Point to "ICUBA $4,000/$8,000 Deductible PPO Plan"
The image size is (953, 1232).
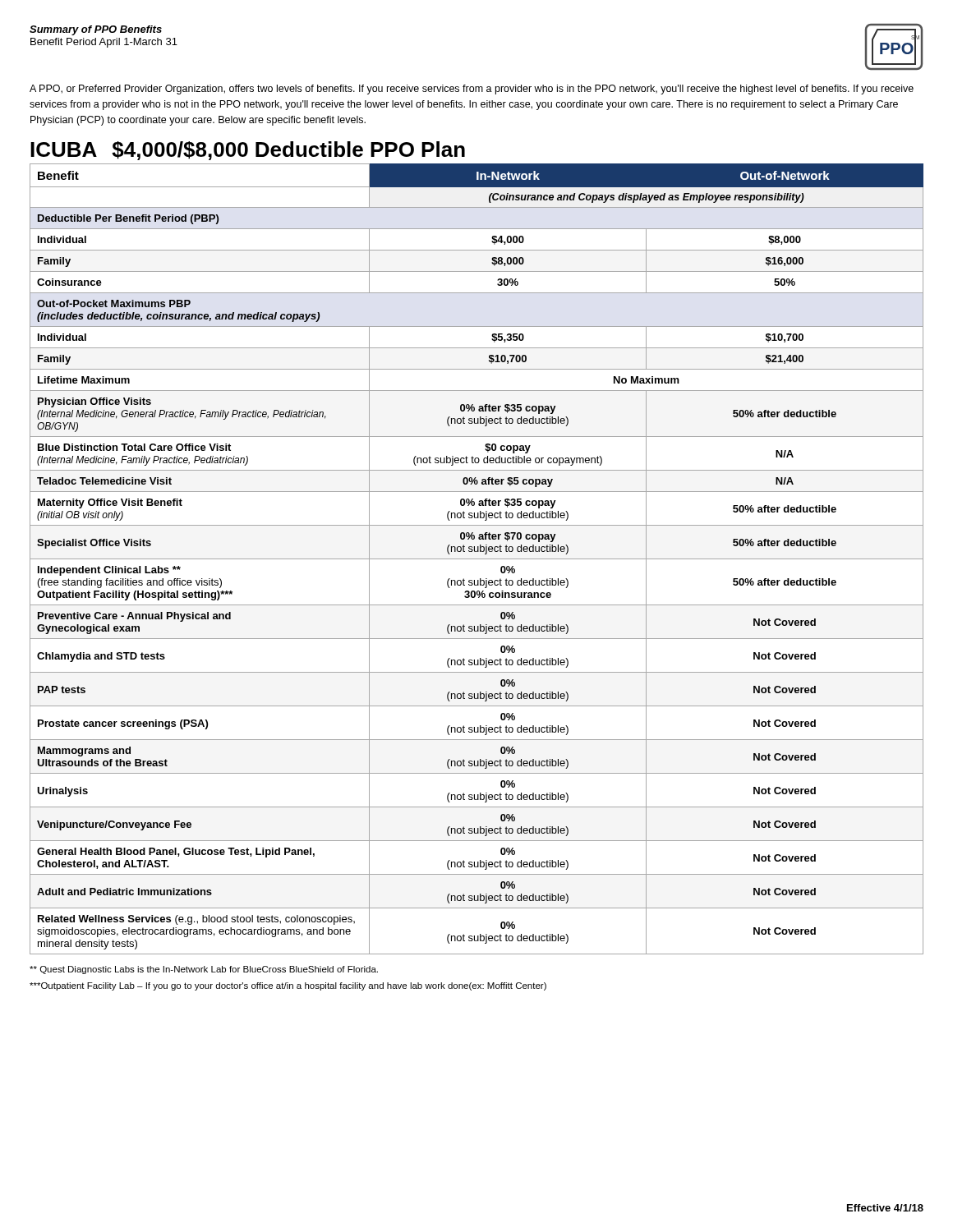coord(248,150)
